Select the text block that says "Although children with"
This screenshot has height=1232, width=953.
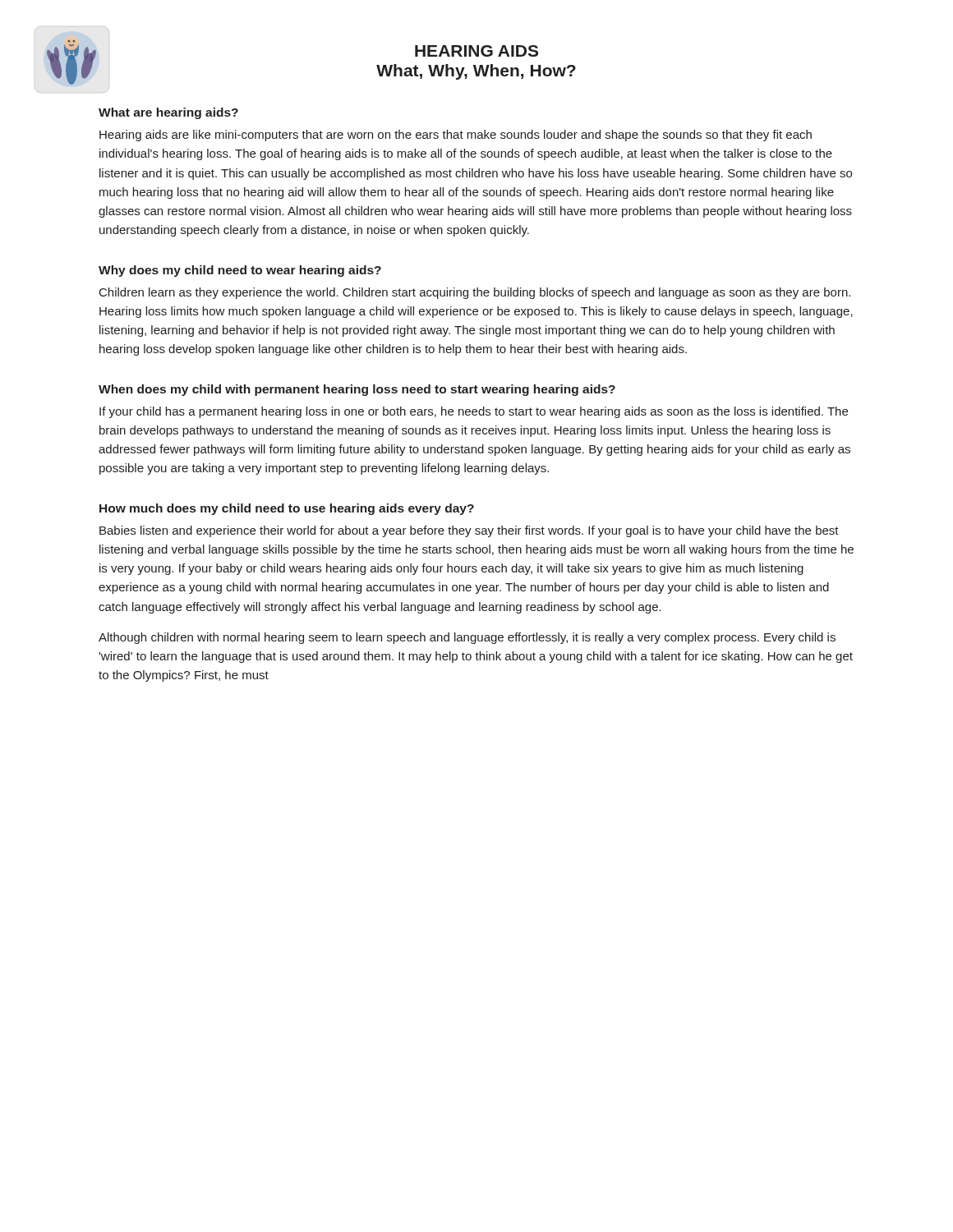(x=476, y=656)
